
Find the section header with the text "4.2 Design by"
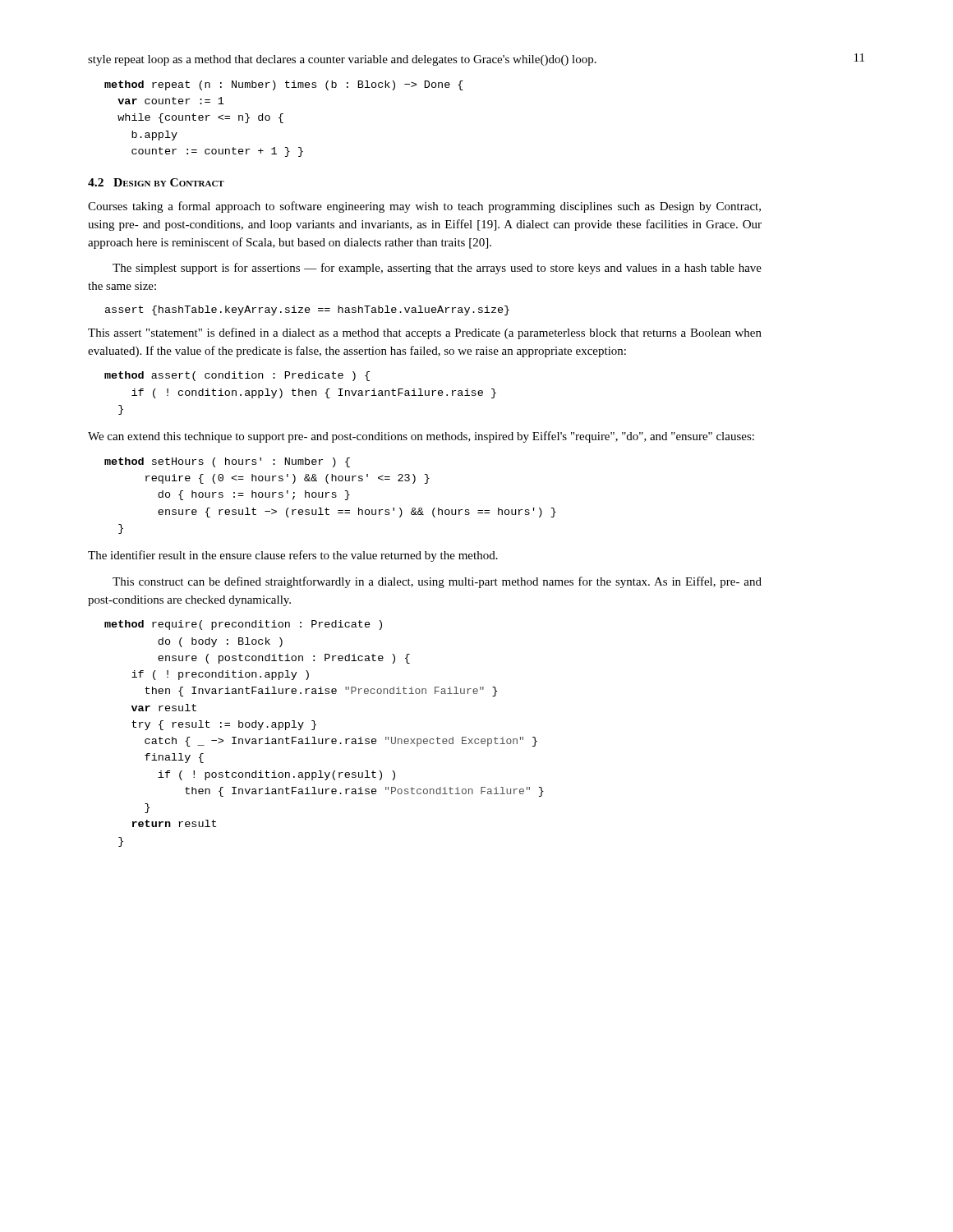[156, 182]
